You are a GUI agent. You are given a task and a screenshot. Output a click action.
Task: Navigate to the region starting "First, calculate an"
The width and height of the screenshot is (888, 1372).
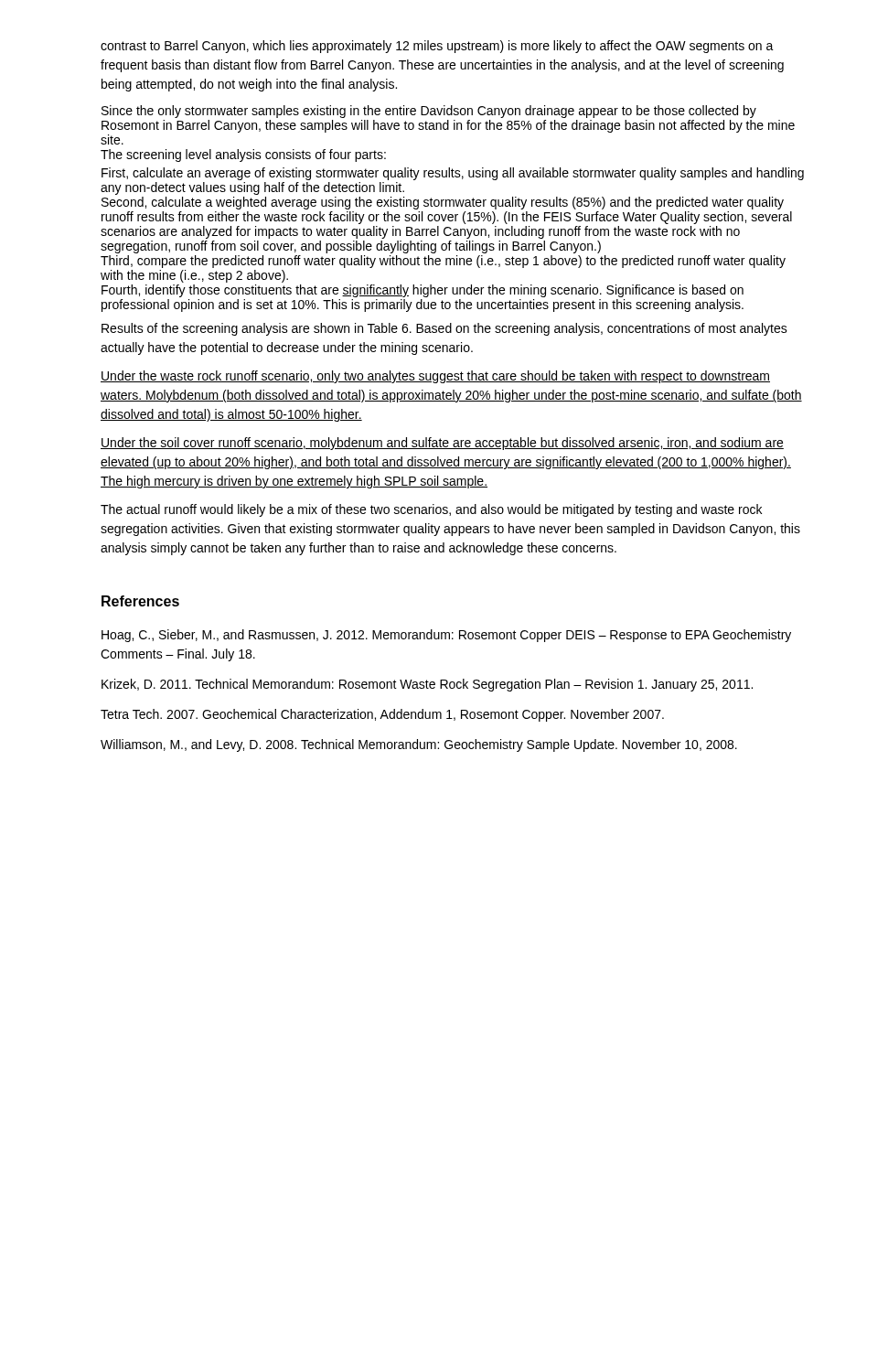coord(453,180)
